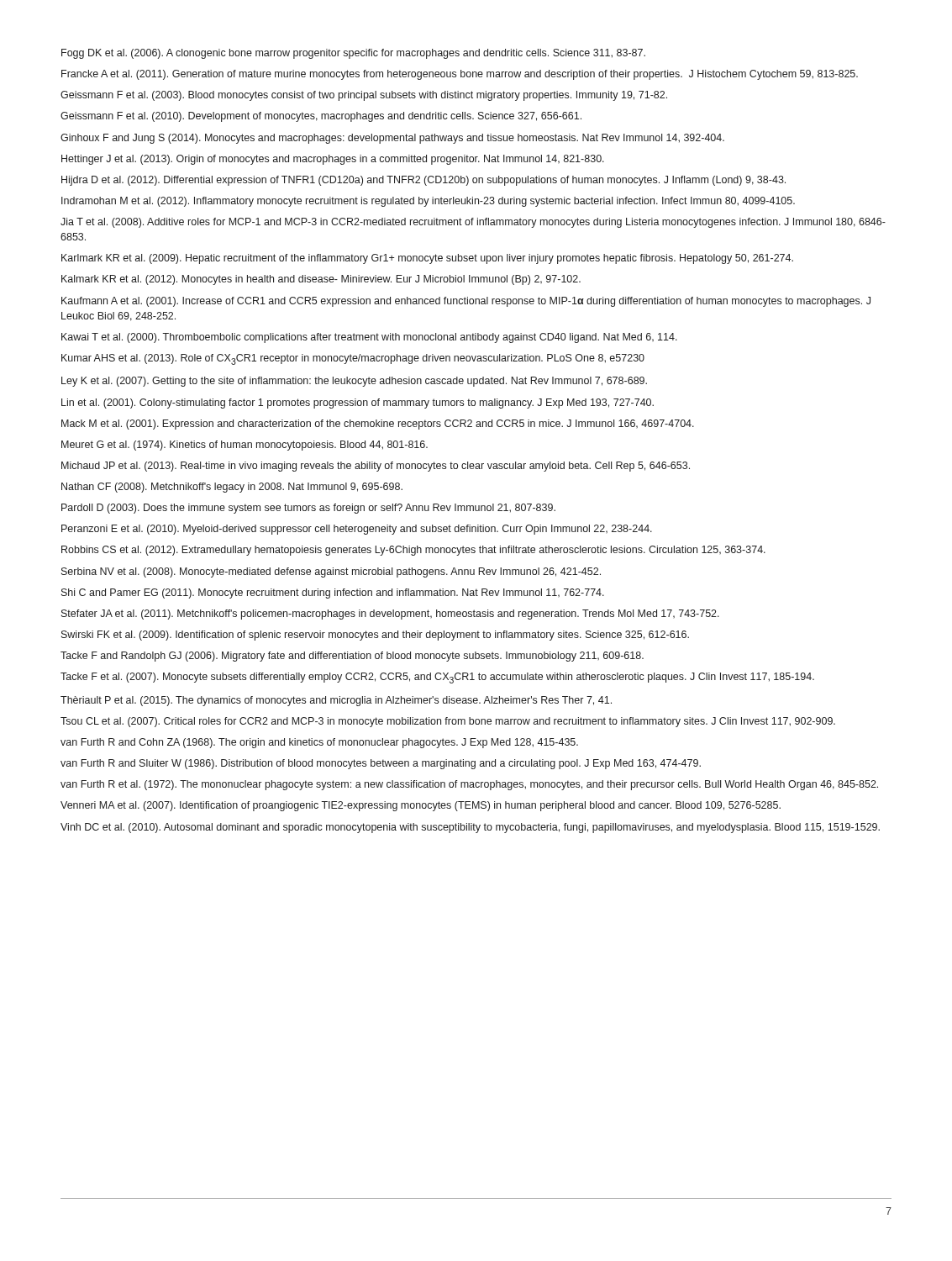Click on the list item containing "Pardoll D (2003). Does"
This screenshot has height=1261, width=952.
[x=308, y=508]
